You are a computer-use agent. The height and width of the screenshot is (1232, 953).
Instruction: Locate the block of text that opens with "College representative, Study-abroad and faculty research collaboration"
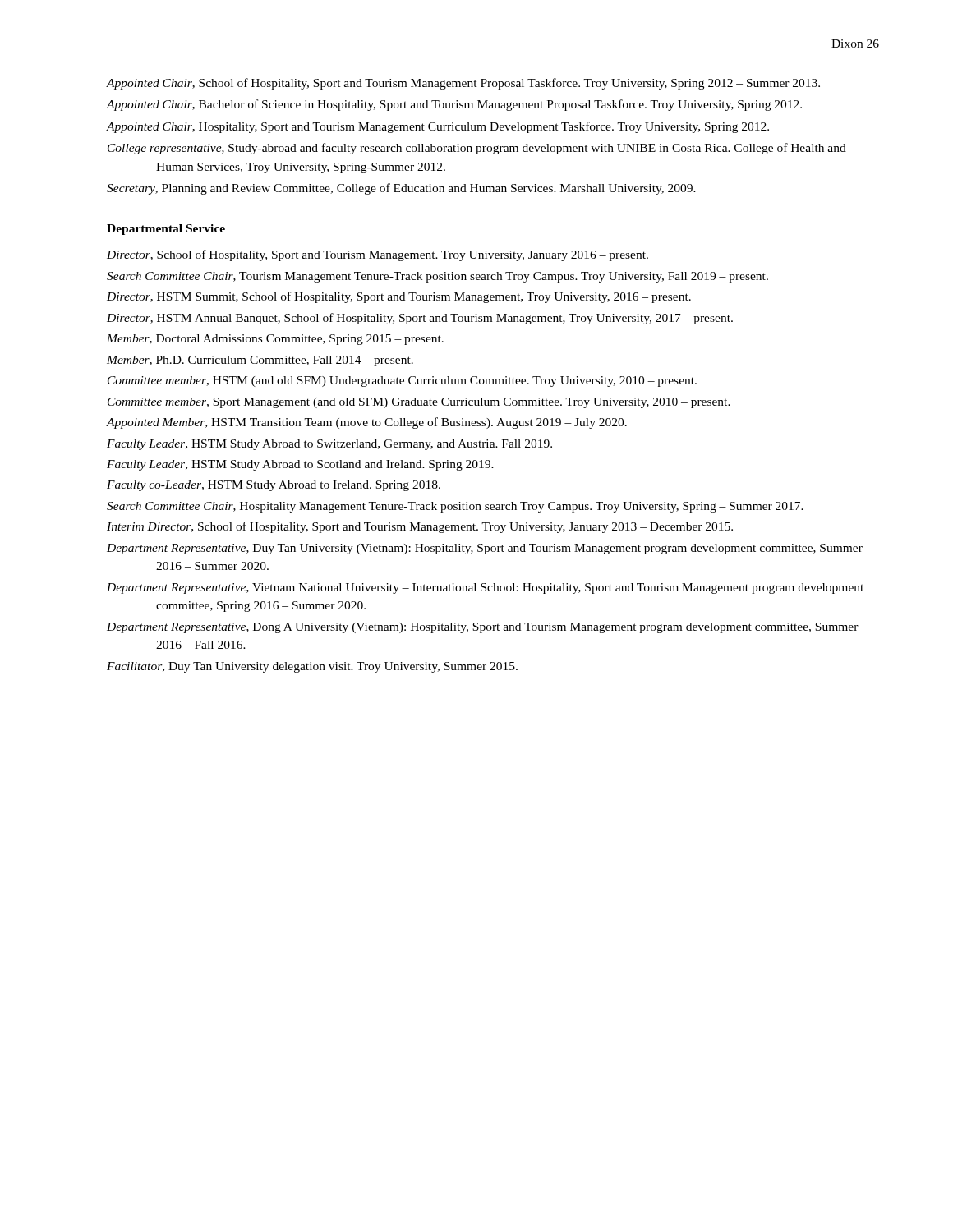[476, 157]
